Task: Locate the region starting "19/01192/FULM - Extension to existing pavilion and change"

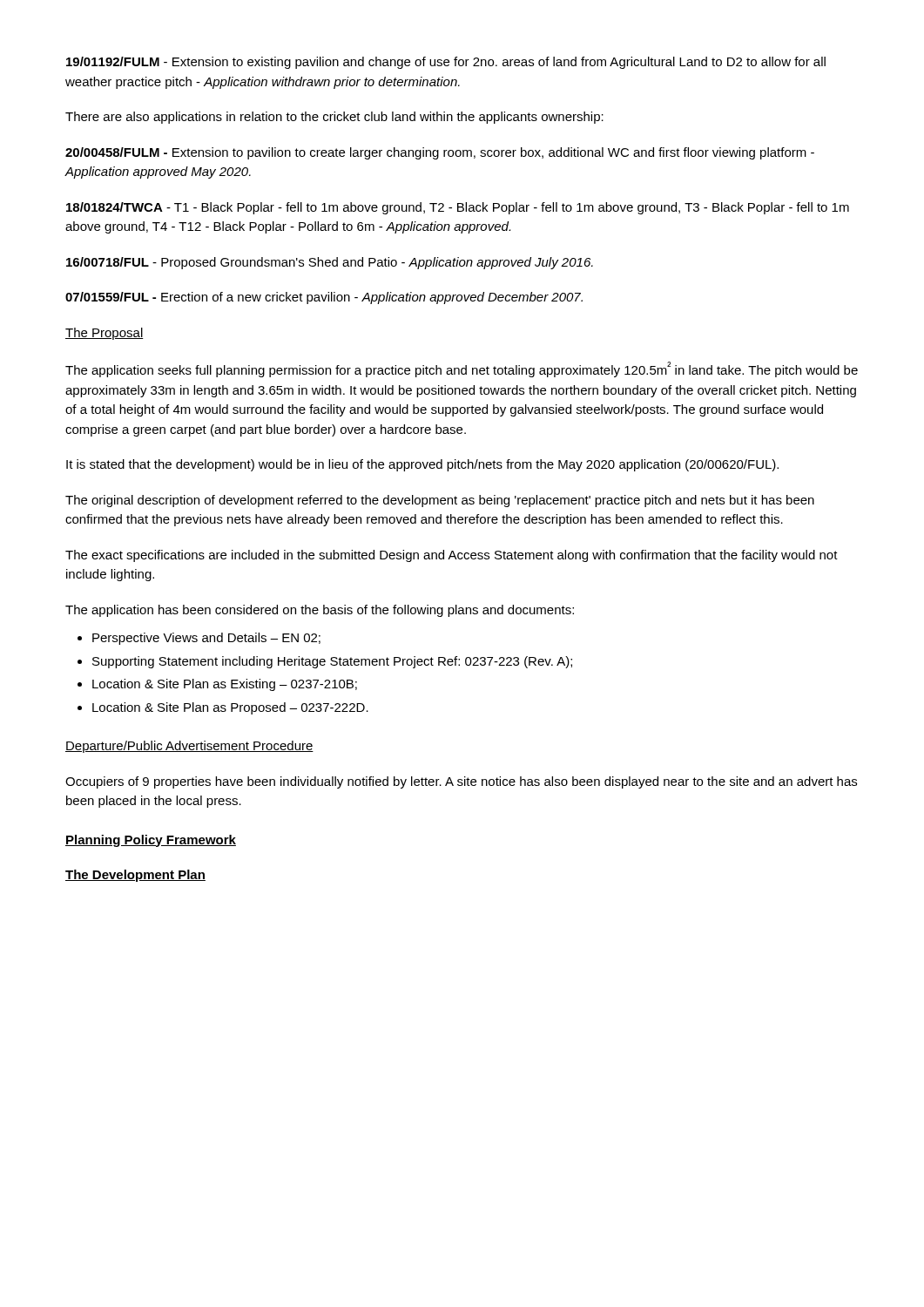Action: pyautogui.click(x=446, y=71)
